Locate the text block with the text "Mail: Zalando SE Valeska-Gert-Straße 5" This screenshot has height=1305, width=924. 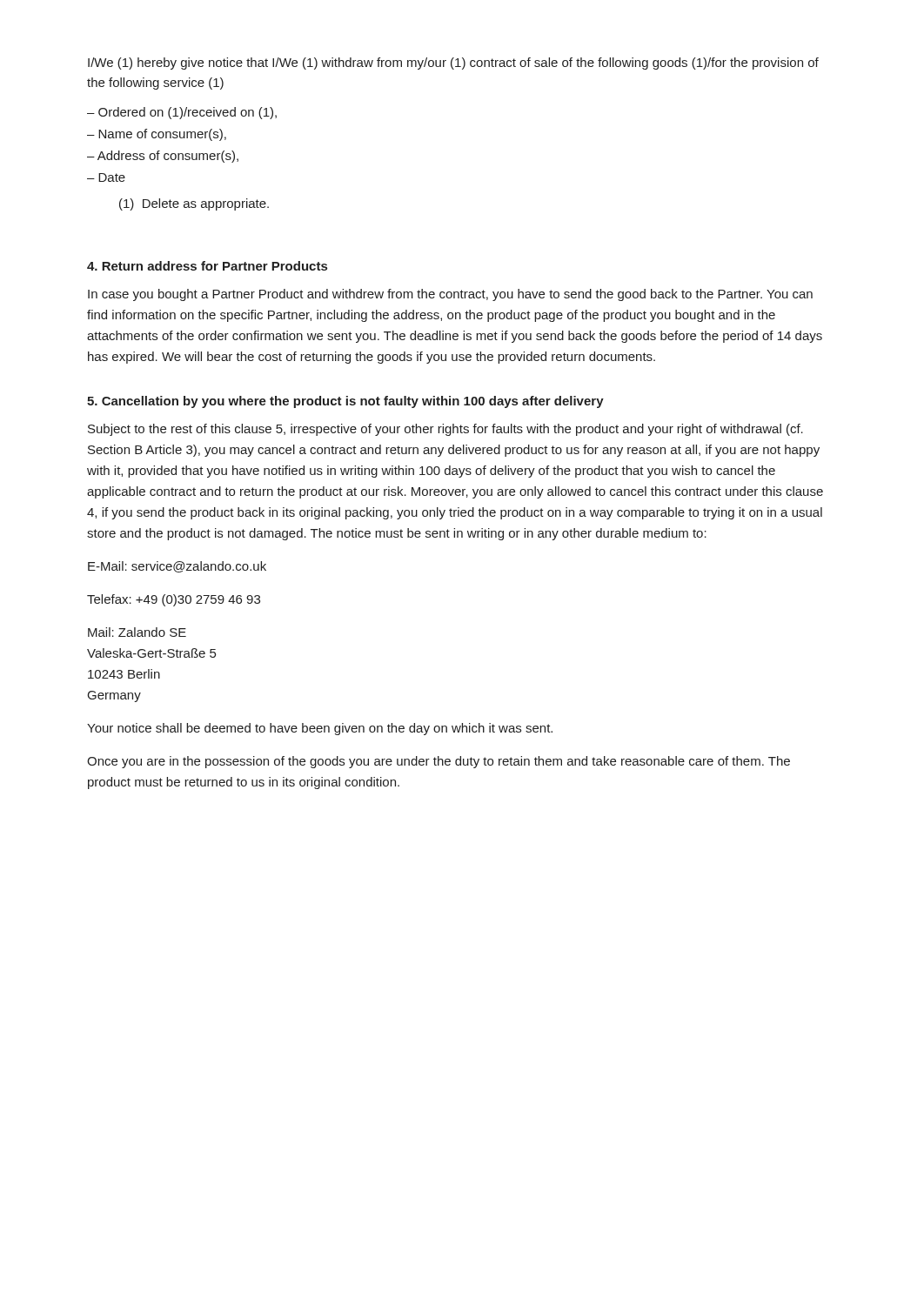137,632
